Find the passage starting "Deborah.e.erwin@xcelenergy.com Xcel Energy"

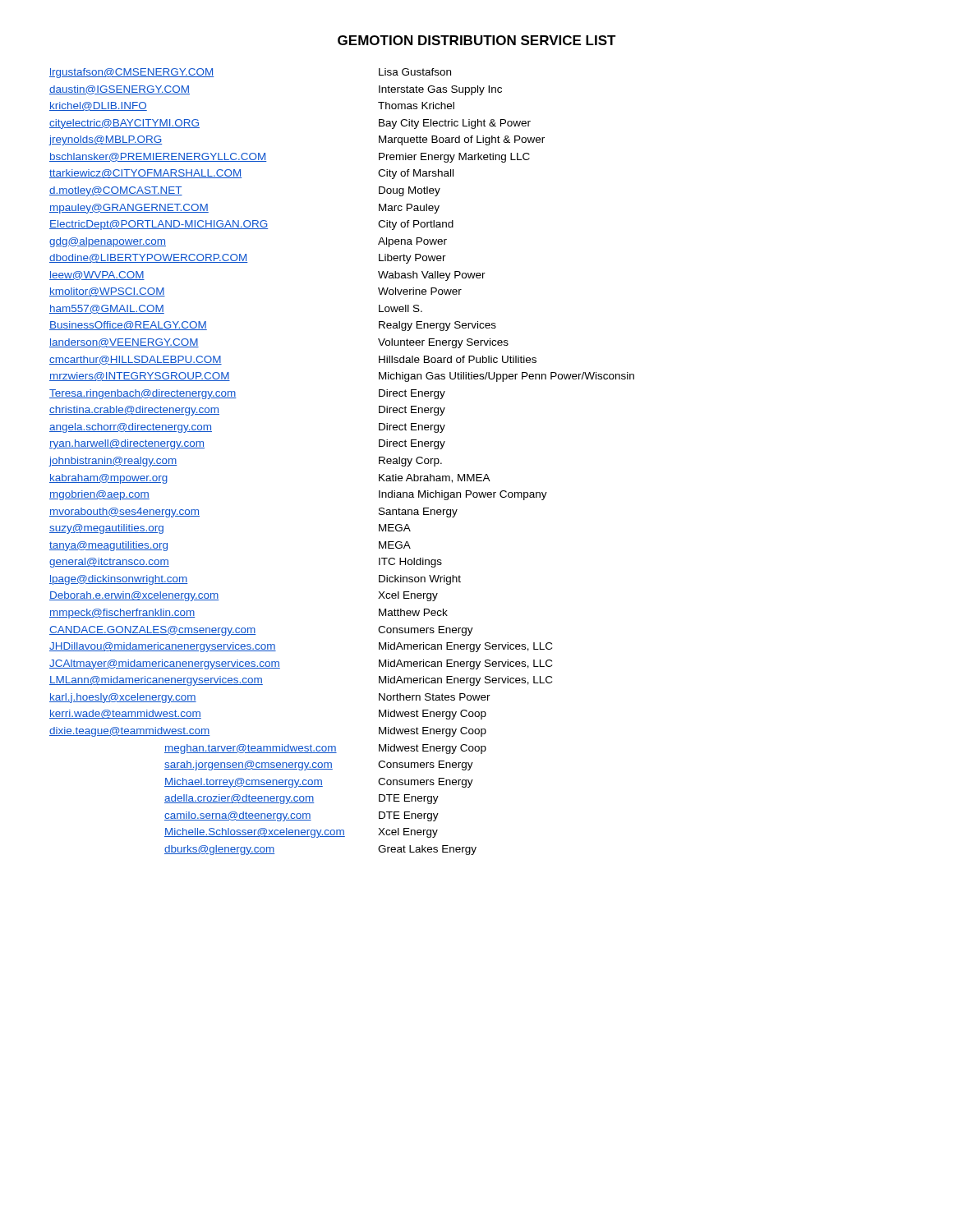tap(134, 596)
